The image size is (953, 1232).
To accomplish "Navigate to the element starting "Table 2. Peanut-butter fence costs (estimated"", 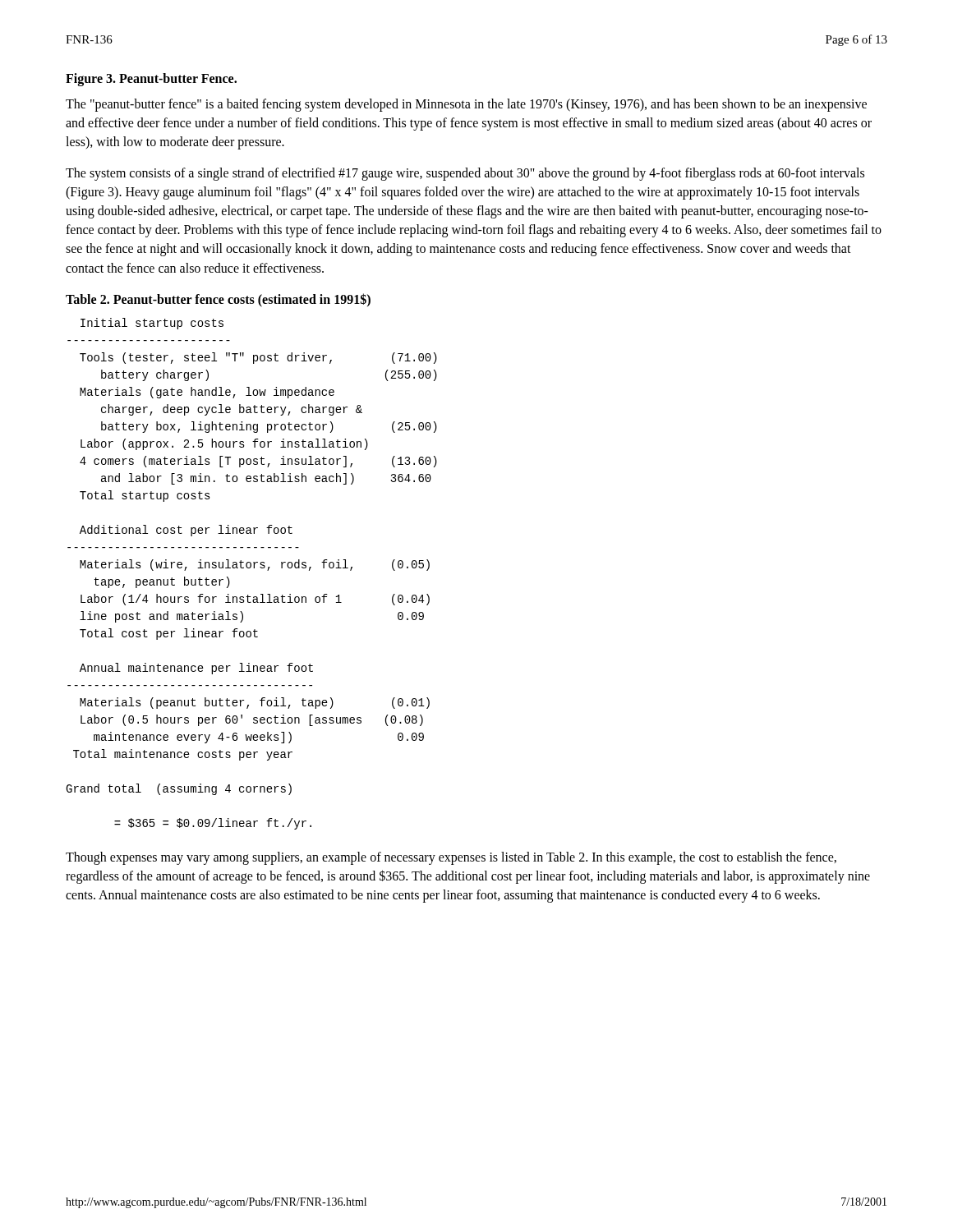I will 218,299.
